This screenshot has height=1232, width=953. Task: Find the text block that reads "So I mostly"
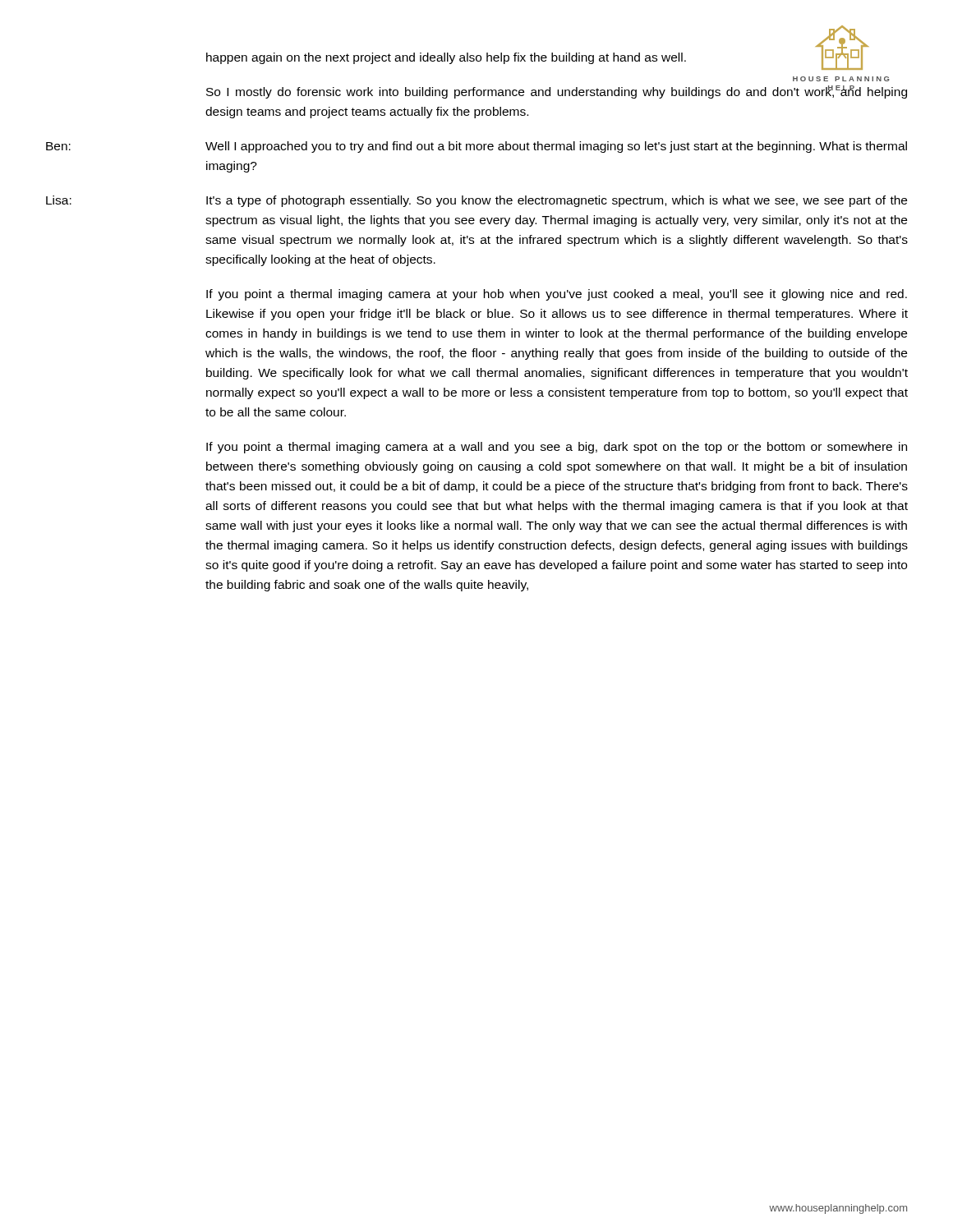557,101
